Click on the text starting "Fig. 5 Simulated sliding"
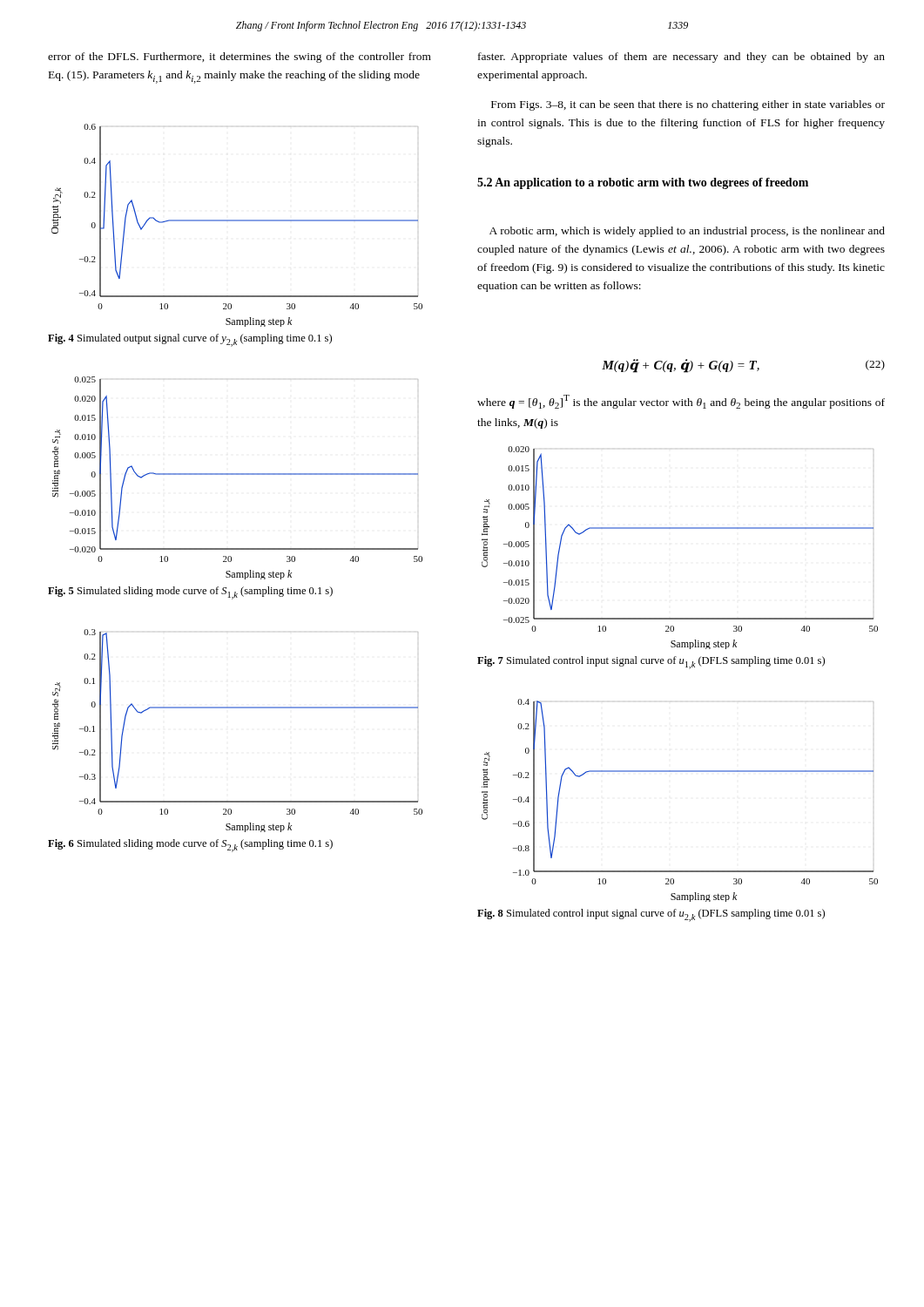Image resolution: width=924 pixels, height=1307 pixels. click(190, 592)
